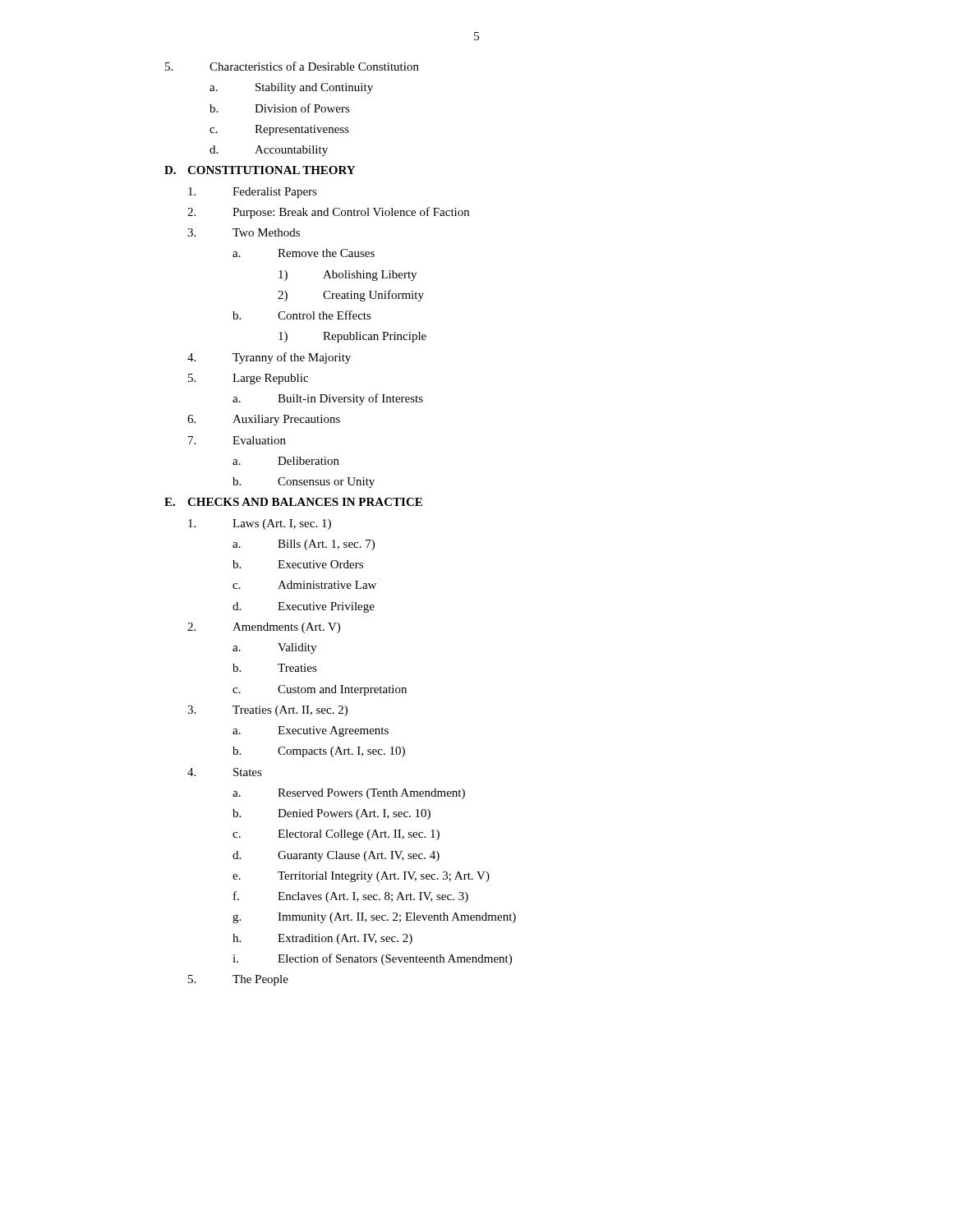This screenshot has width=953, height=1232.
Task: Find the text starting "a. Built-in Diversity of"
Action: click(x=328, y=399)
